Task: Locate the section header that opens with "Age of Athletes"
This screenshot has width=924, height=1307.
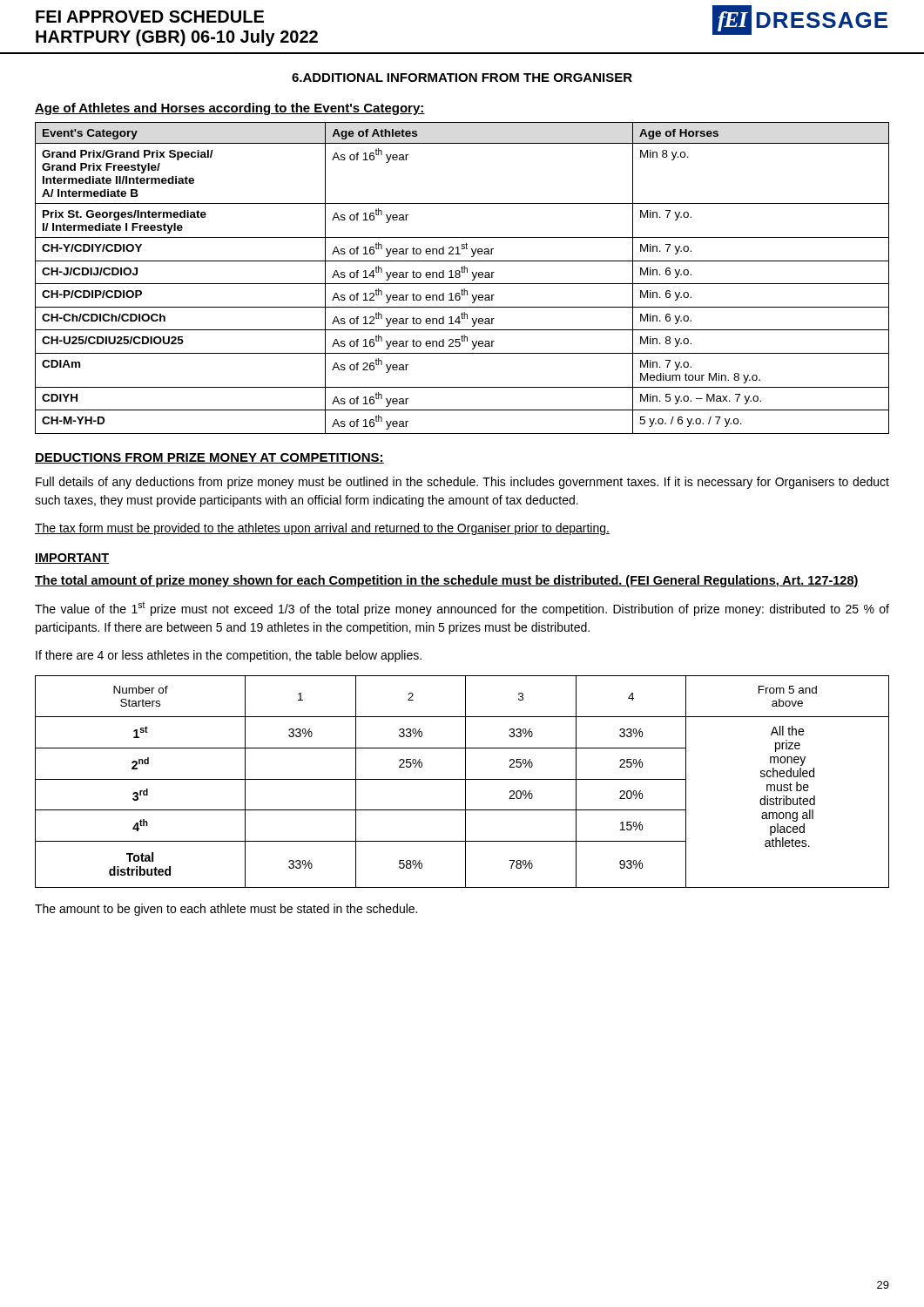Action: 230,108
